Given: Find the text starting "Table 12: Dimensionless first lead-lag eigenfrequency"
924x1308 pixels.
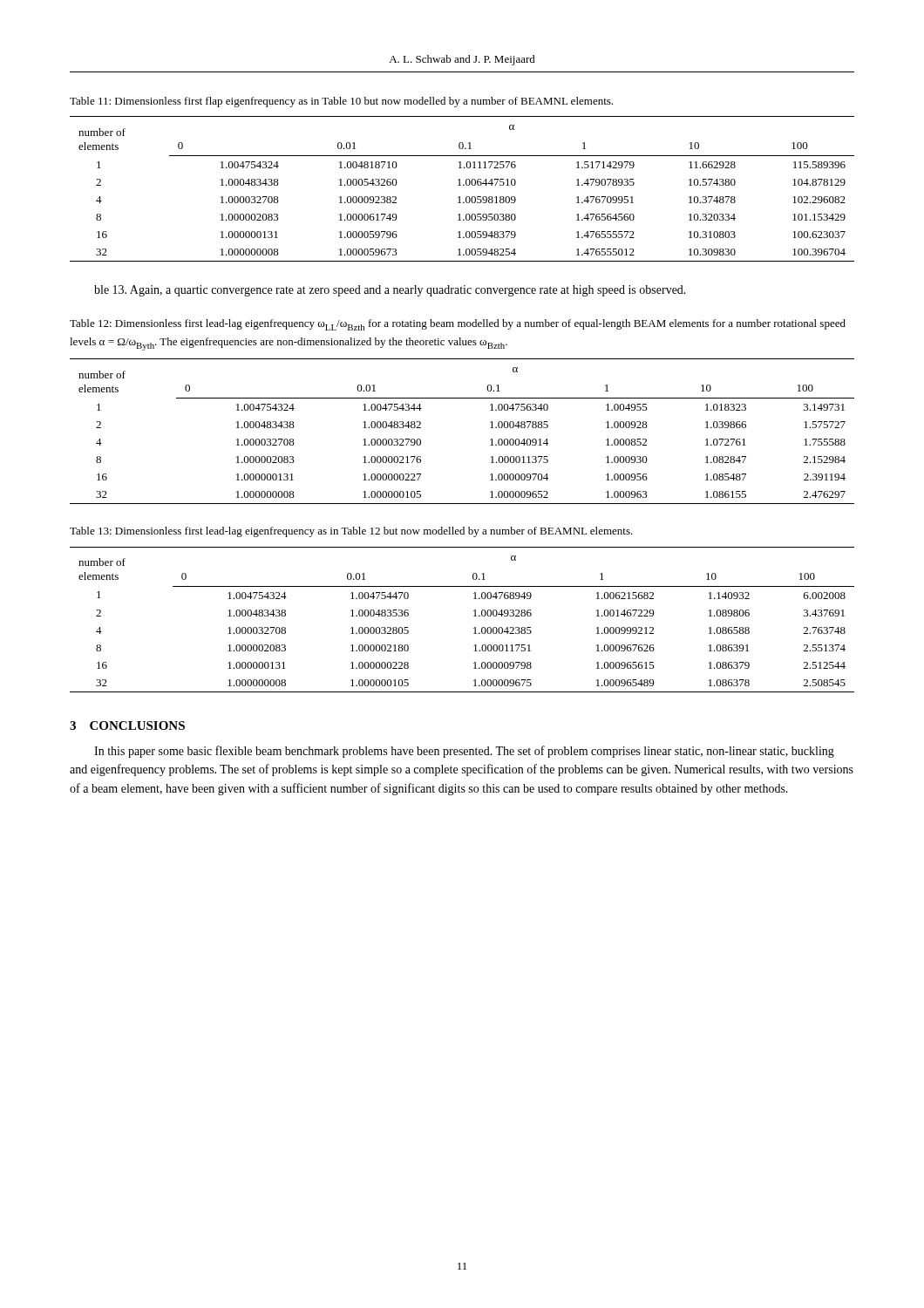Looking at the screenshot, I should point(458,333).
